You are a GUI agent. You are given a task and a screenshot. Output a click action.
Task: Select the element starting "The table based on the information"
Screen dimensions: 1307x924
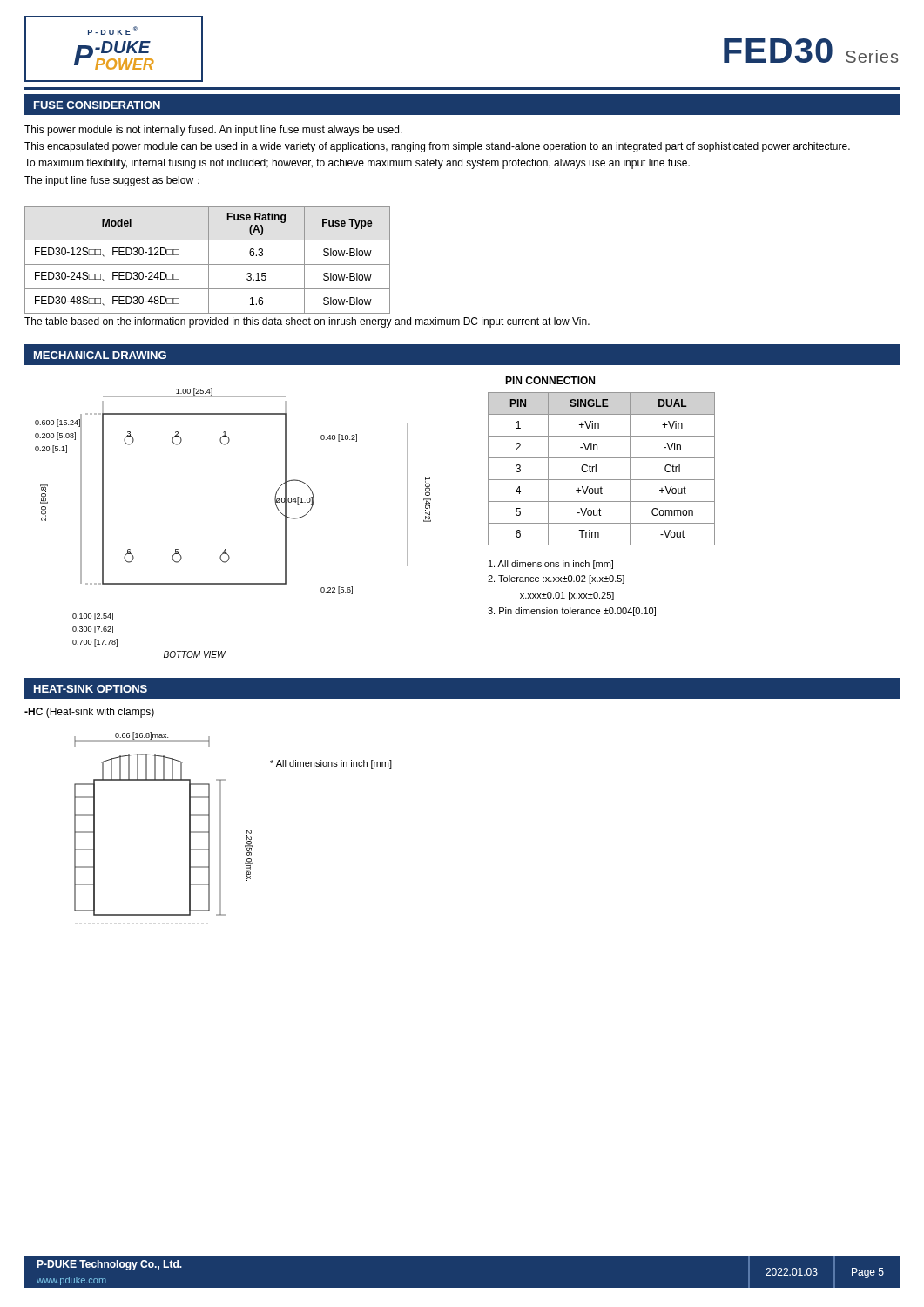[307, 322]
